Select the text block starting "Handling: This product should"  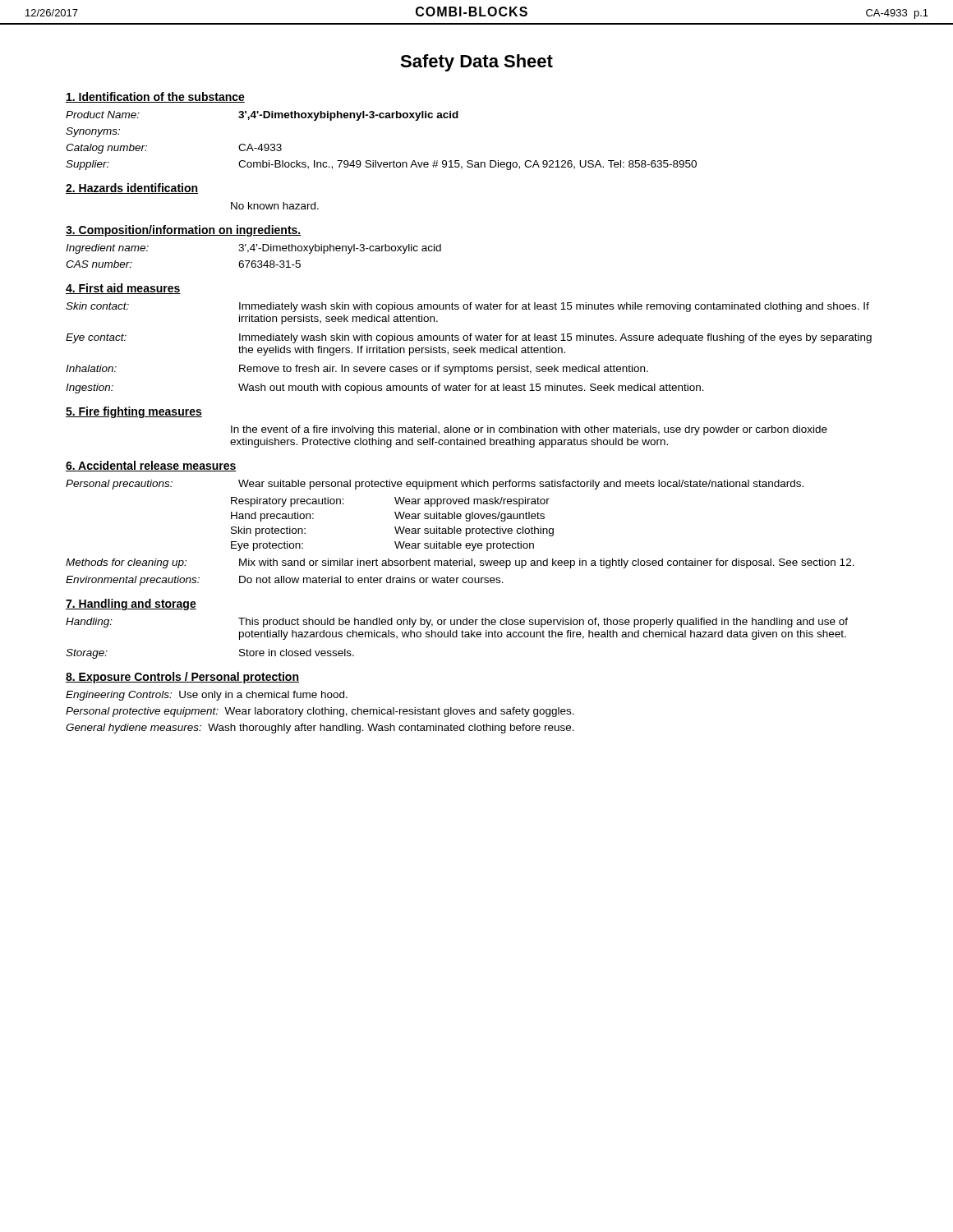[476, 627]
